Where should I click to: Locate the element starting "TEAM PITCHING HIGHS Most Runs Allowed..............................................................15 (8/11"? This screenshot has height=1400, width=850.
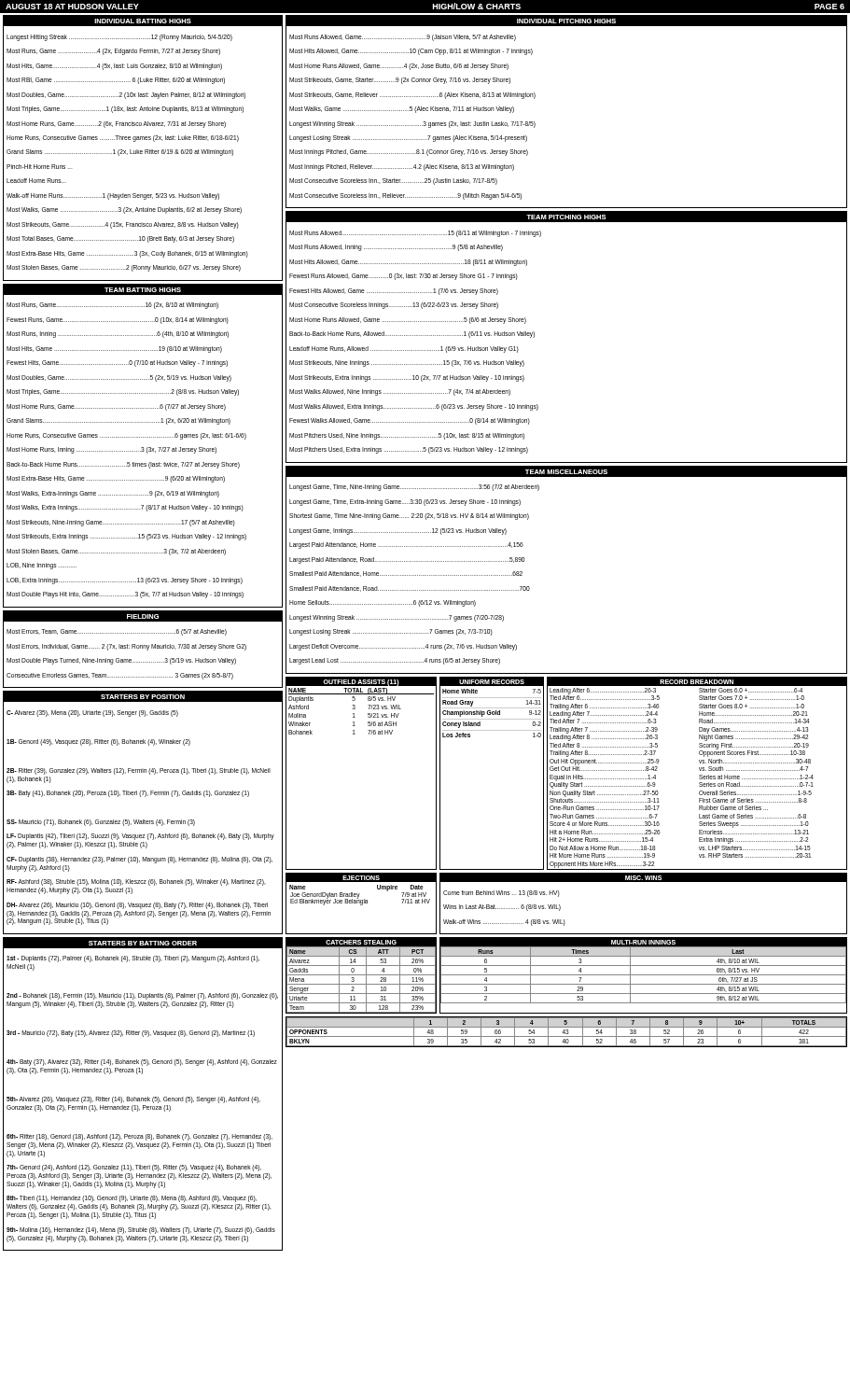click(566, 217)
